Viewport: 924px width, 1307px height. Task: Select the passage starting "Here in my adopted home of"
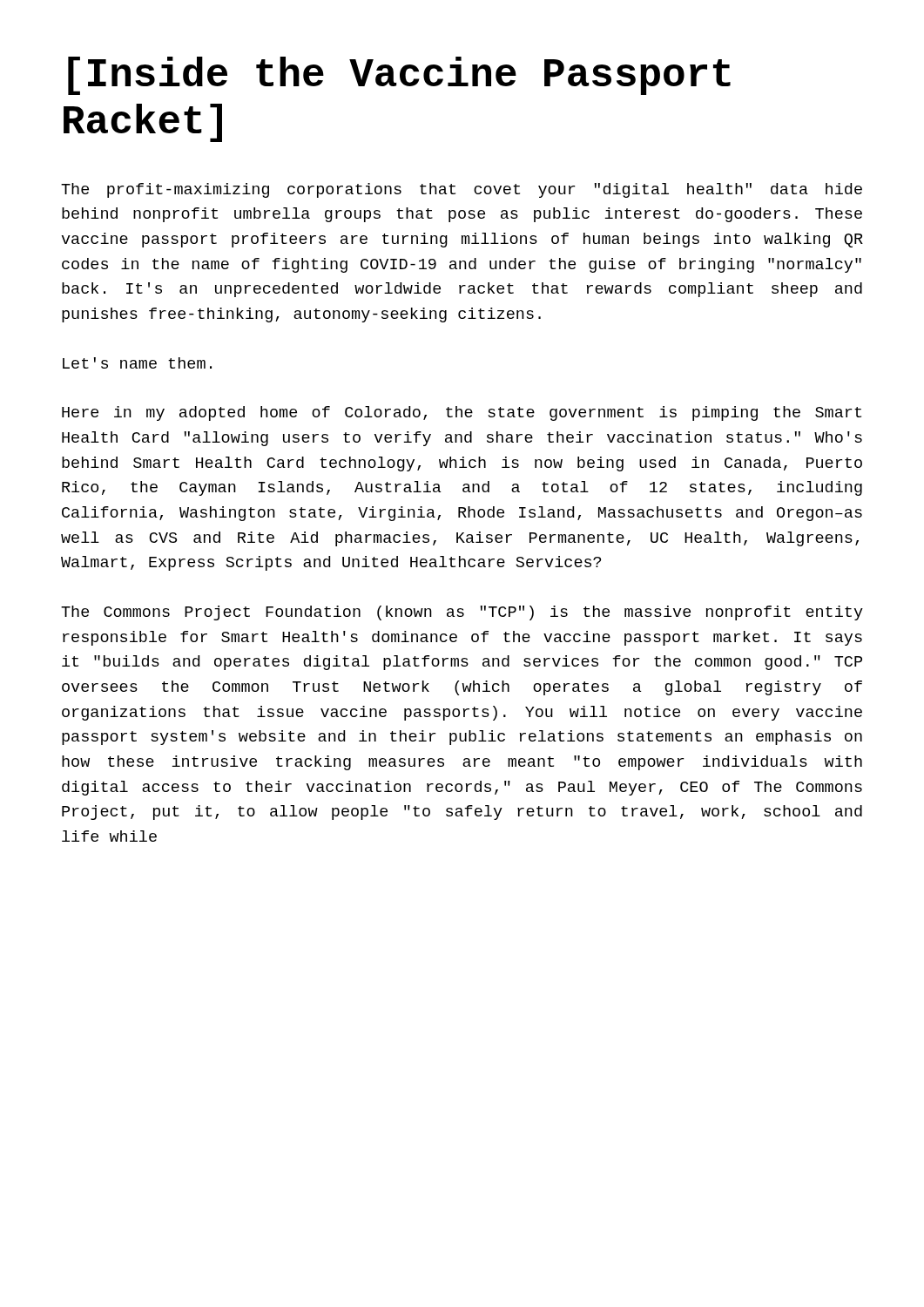(462, 489)
